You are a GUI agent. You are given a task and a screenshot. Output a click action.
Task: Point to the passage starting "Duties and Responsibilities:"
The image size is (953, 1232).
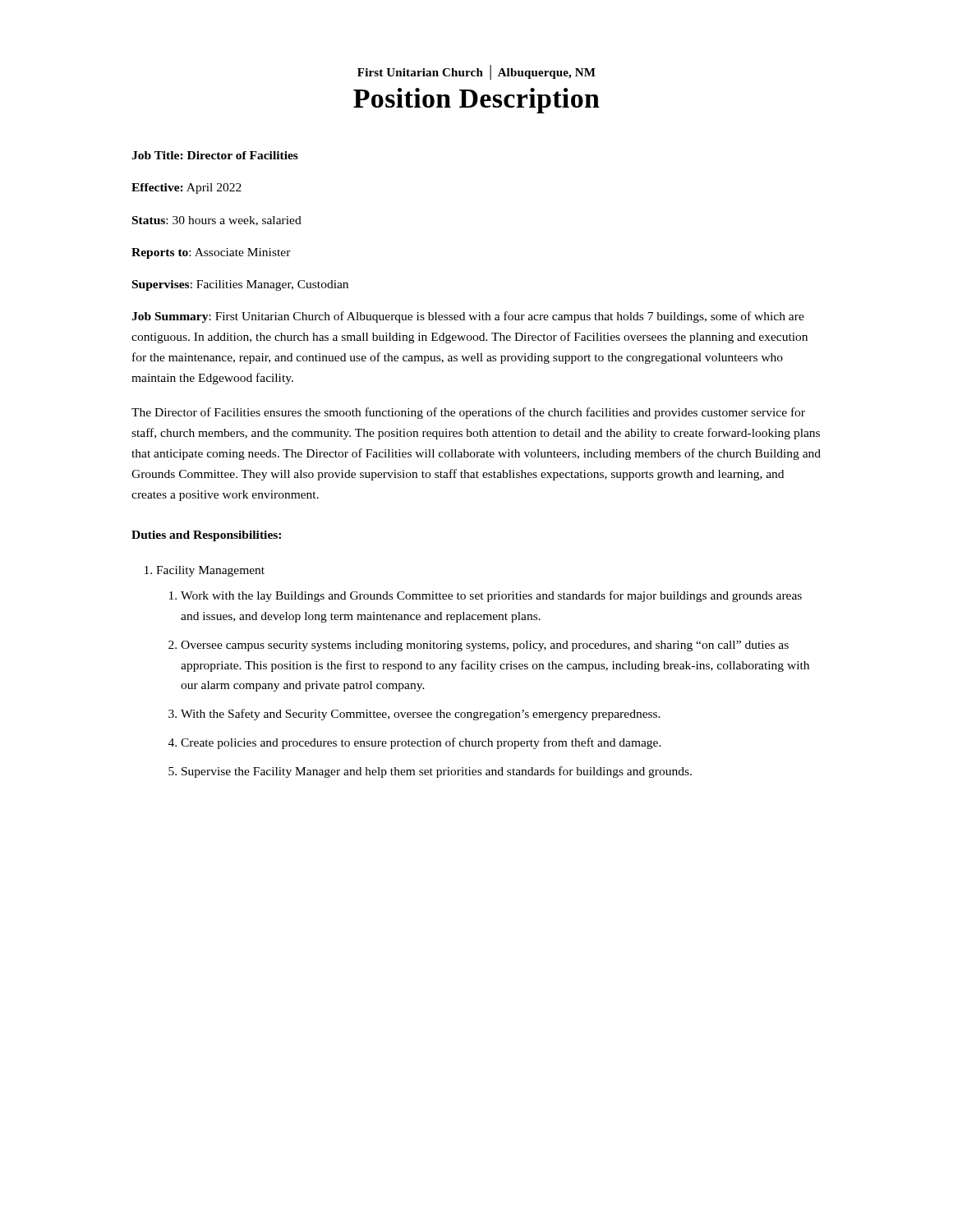coord(207,535)
